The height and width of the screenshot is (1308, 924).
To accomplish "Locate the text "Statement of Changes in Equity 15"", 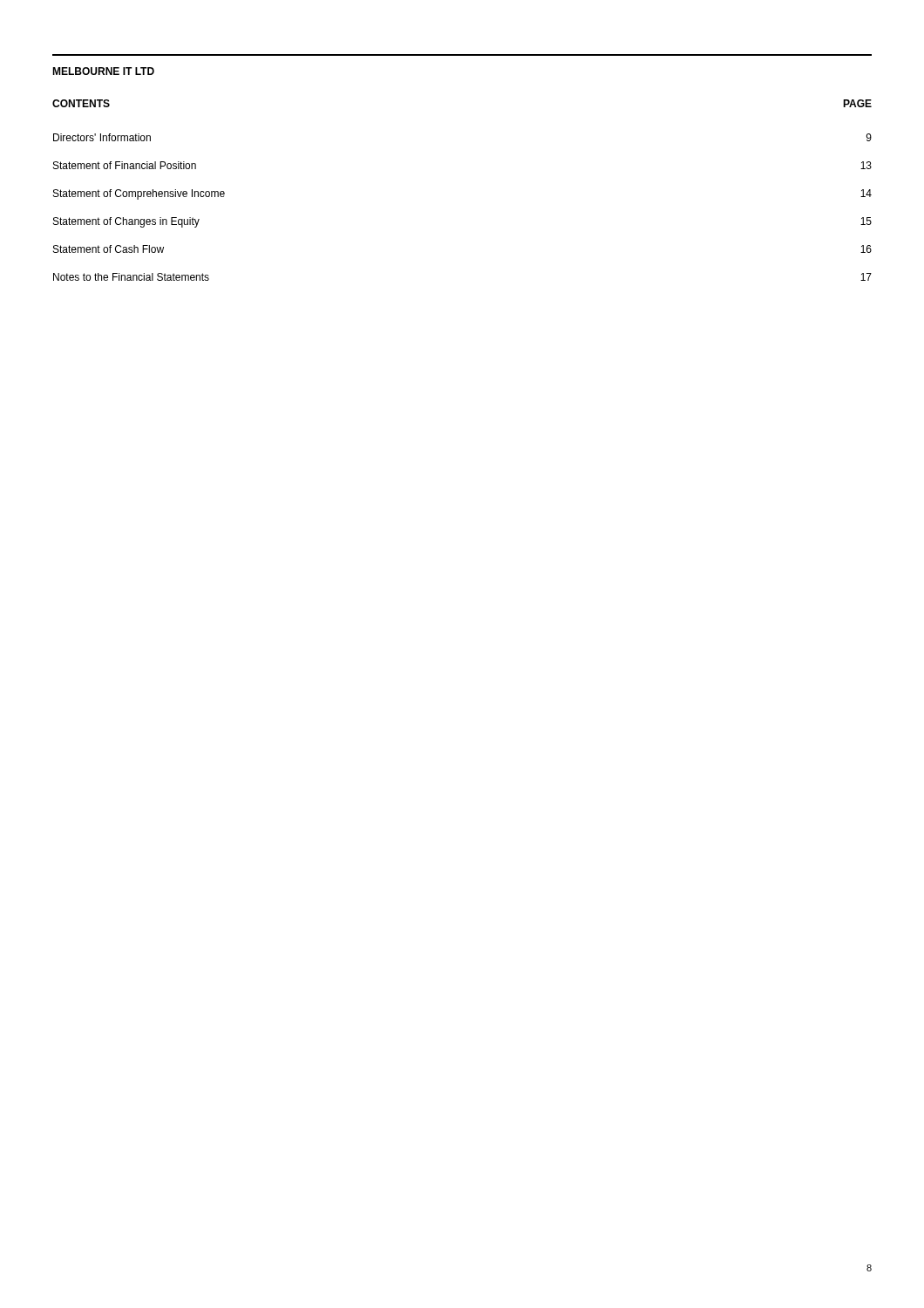I will pos(123,222).
